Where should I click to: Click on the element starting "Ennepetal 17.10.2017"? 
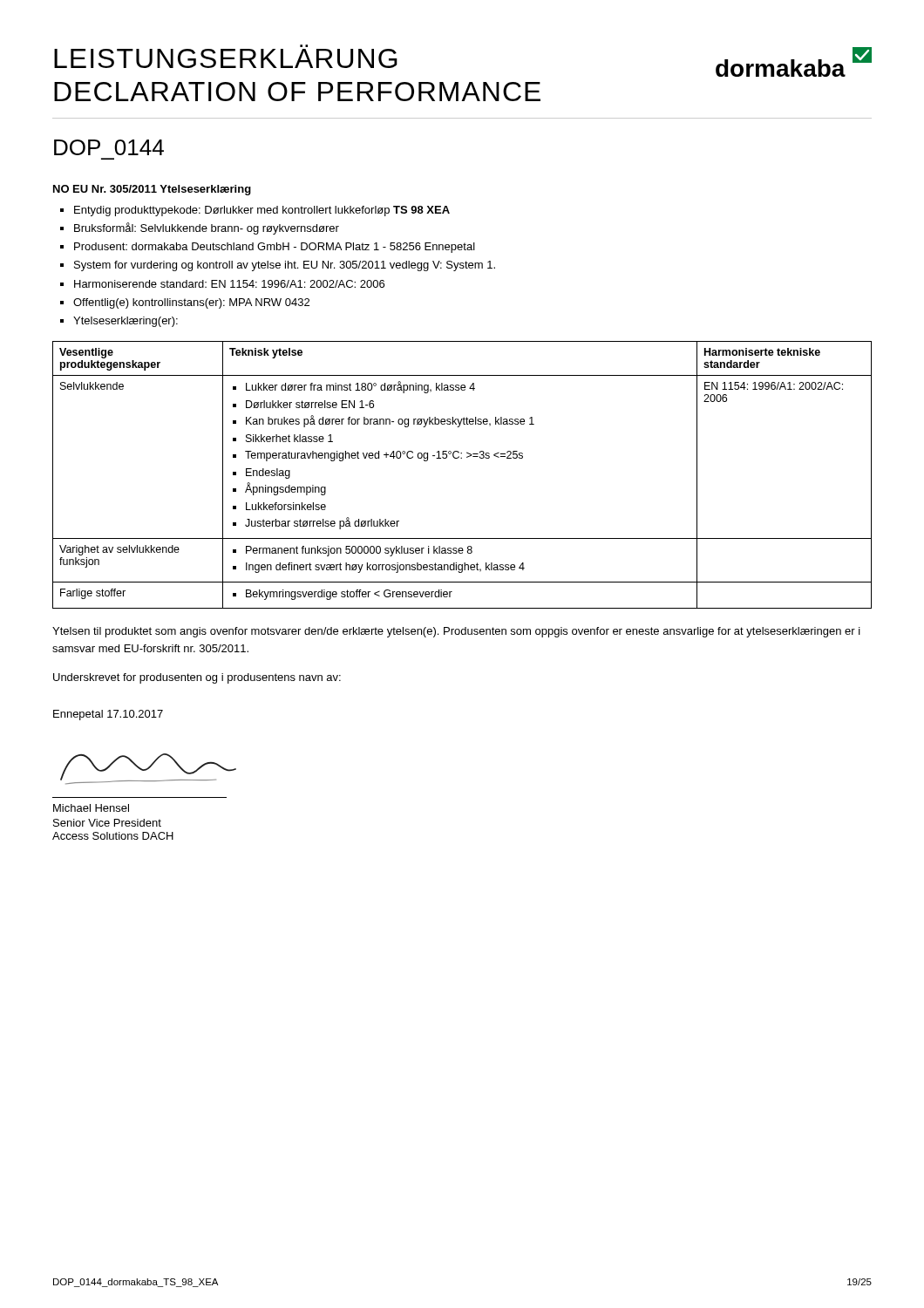point(108,713)
